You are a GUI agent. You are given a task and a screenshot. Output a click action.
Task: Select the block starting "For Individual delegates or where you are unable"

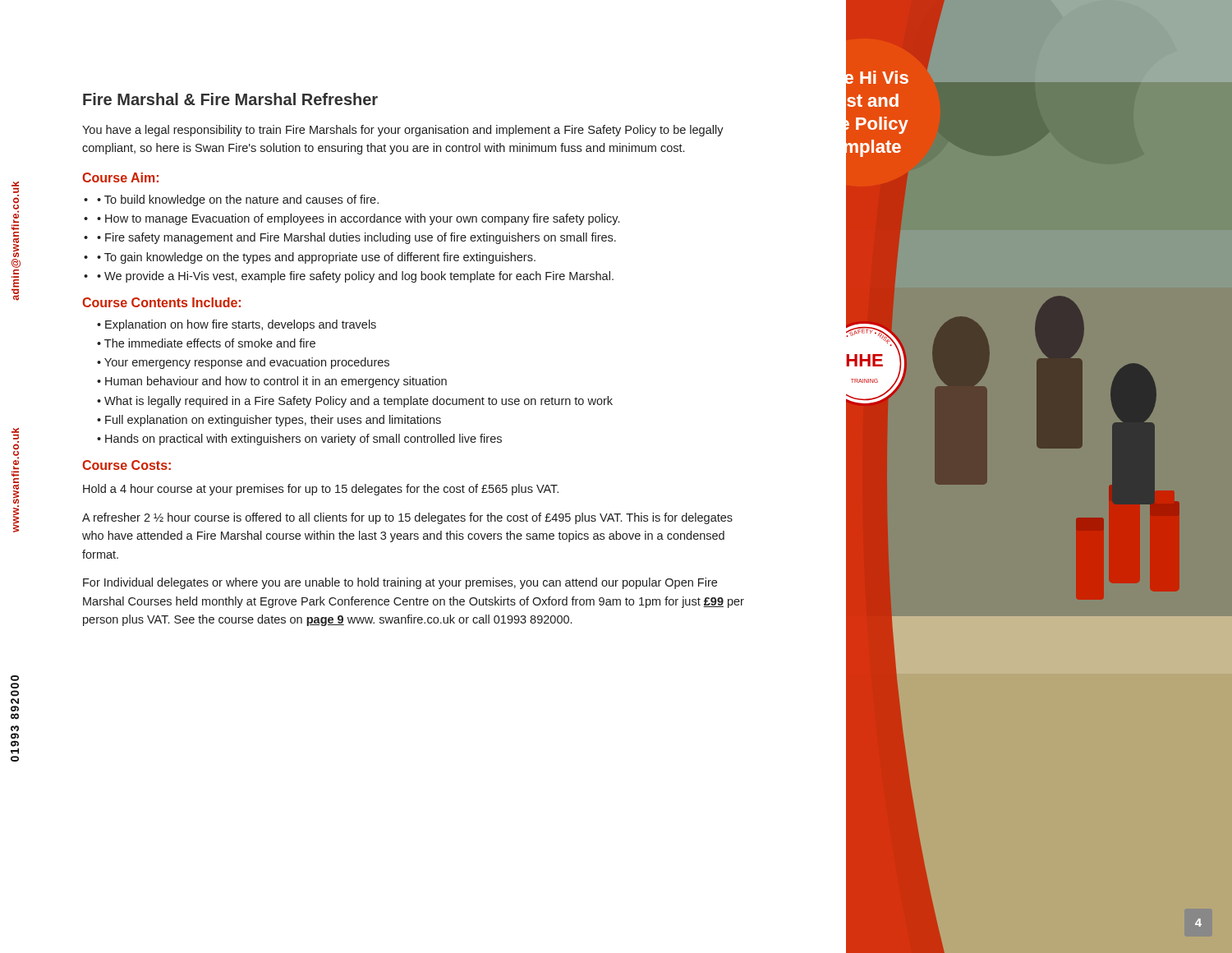coord(413,601)
